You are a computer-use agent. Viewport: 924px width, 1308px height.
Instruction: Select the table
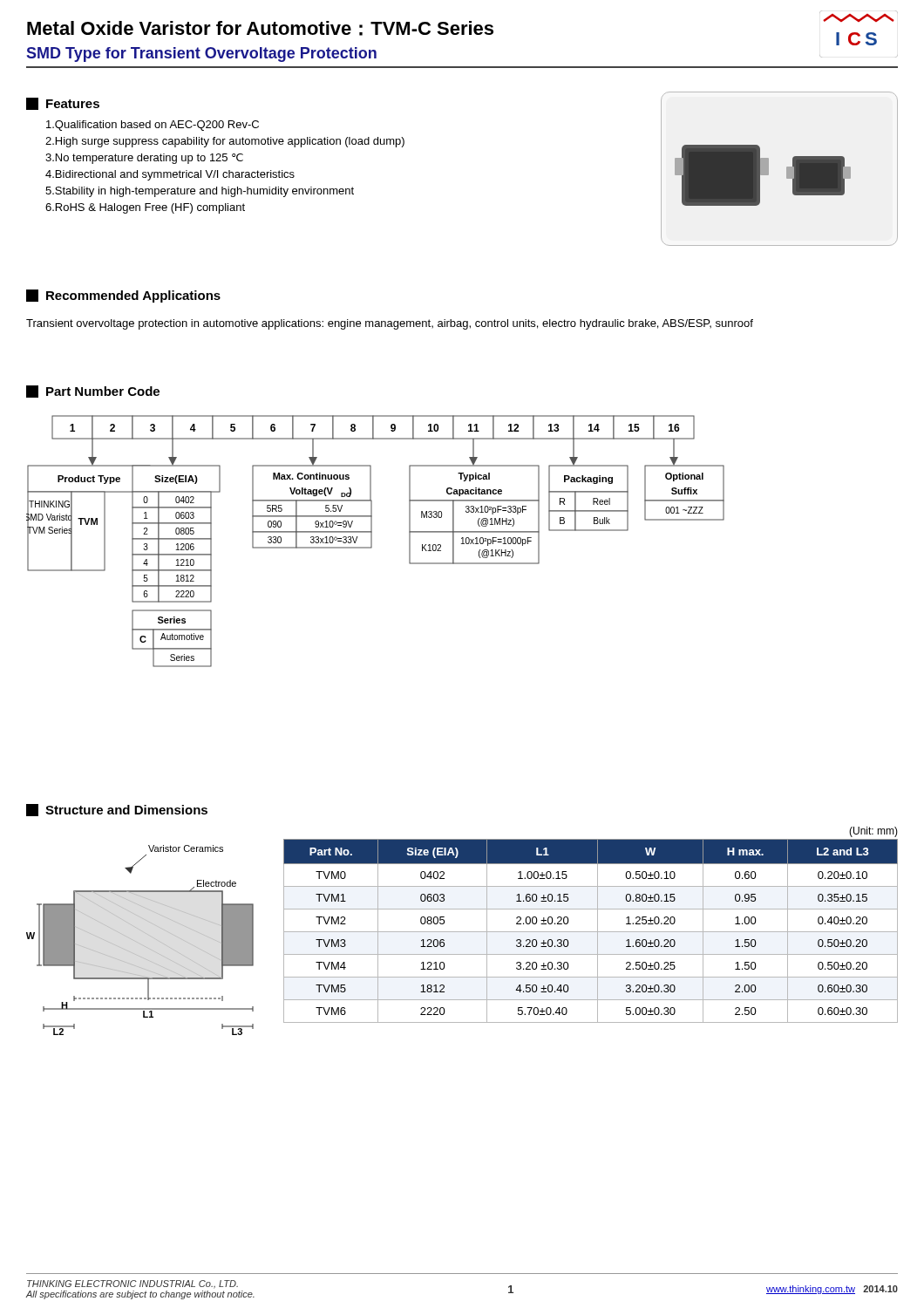pyautogui.click(x=591, y=931)
